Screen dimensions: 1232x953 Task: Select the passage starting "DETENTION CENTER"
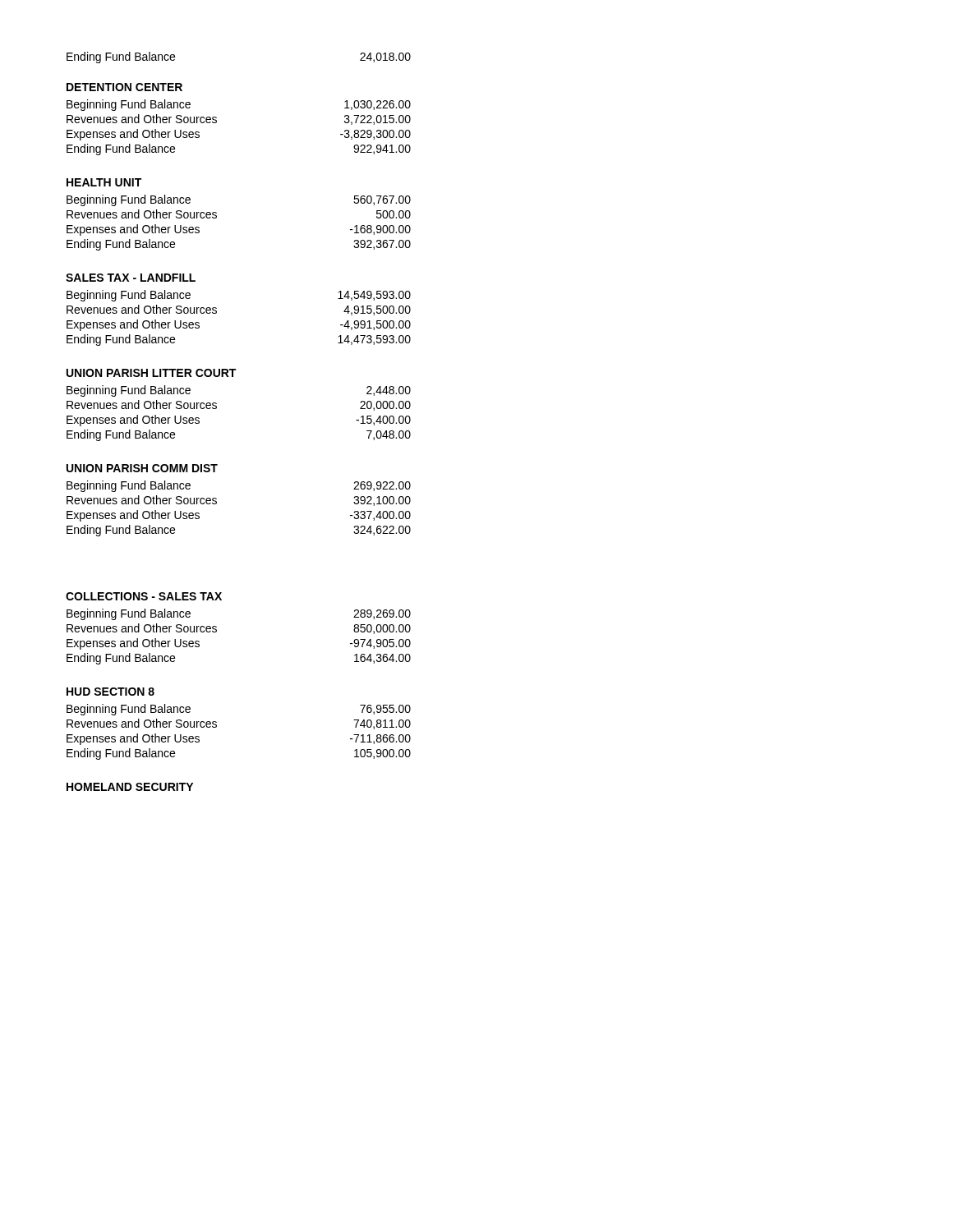[124, 87]
